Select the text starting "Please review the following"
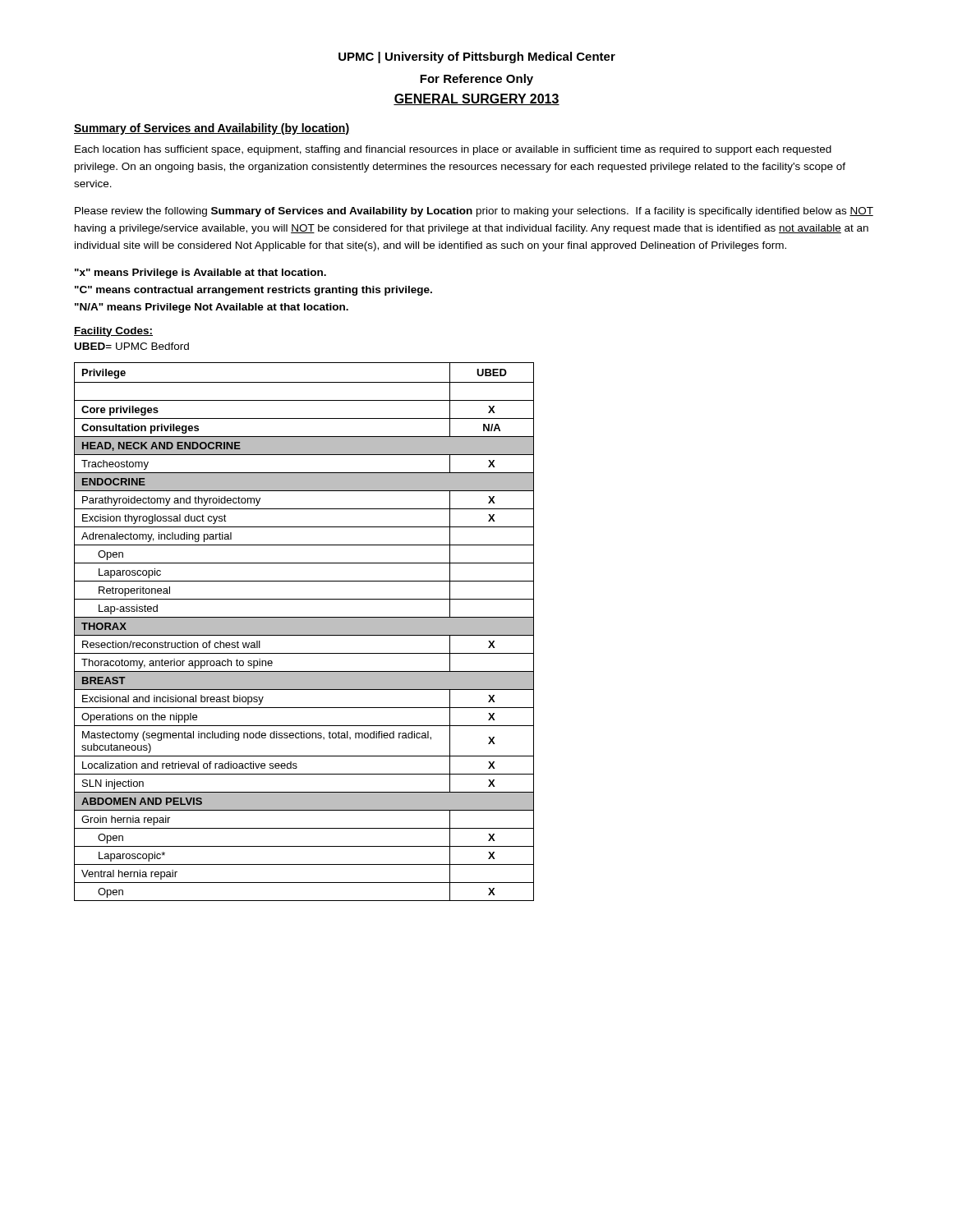Image resolution: width=953 pixels, height=1232 pixels. pos(473,228)
